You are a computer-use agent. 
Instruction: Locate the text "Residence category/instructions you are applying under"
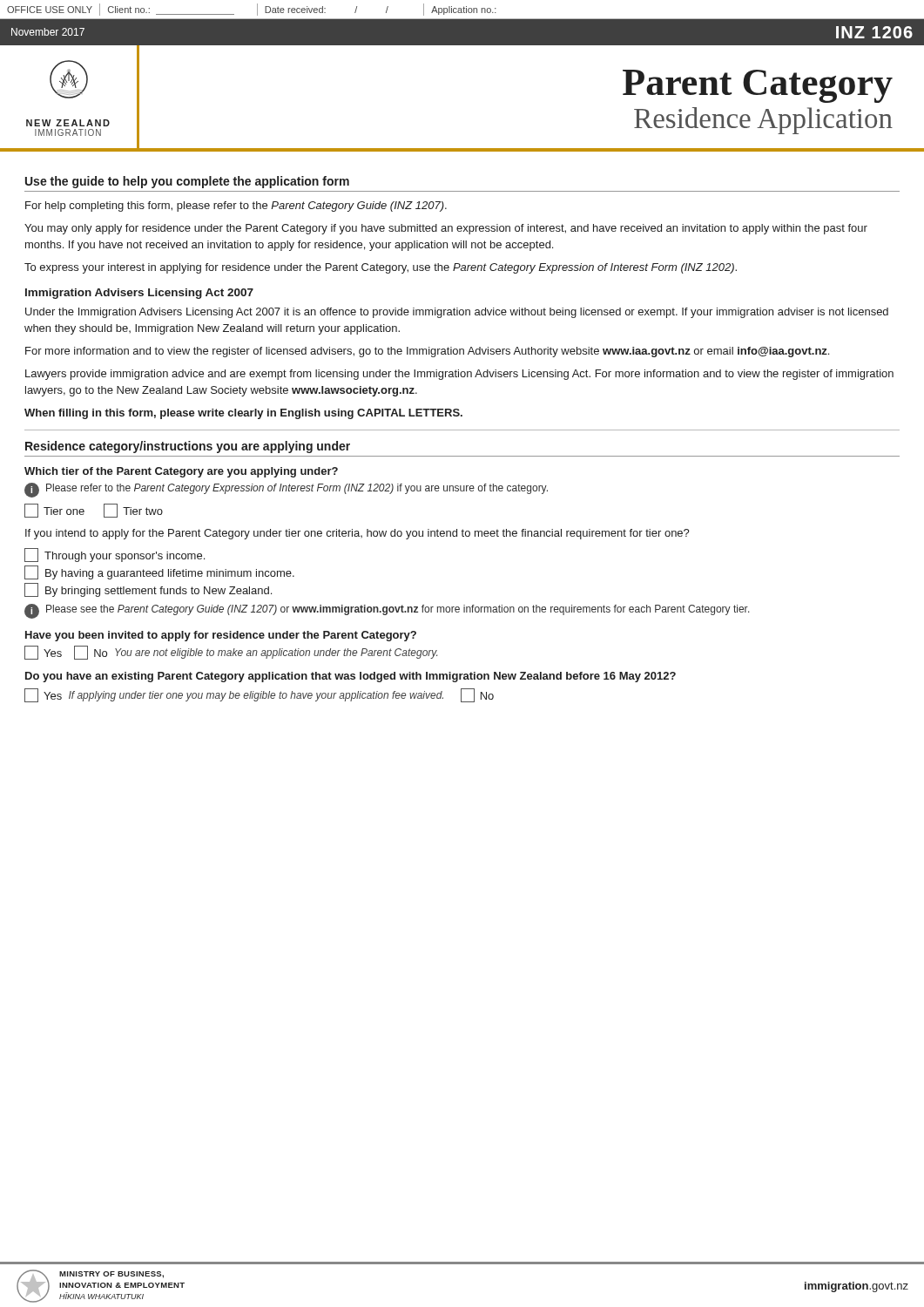coord(187,447)
